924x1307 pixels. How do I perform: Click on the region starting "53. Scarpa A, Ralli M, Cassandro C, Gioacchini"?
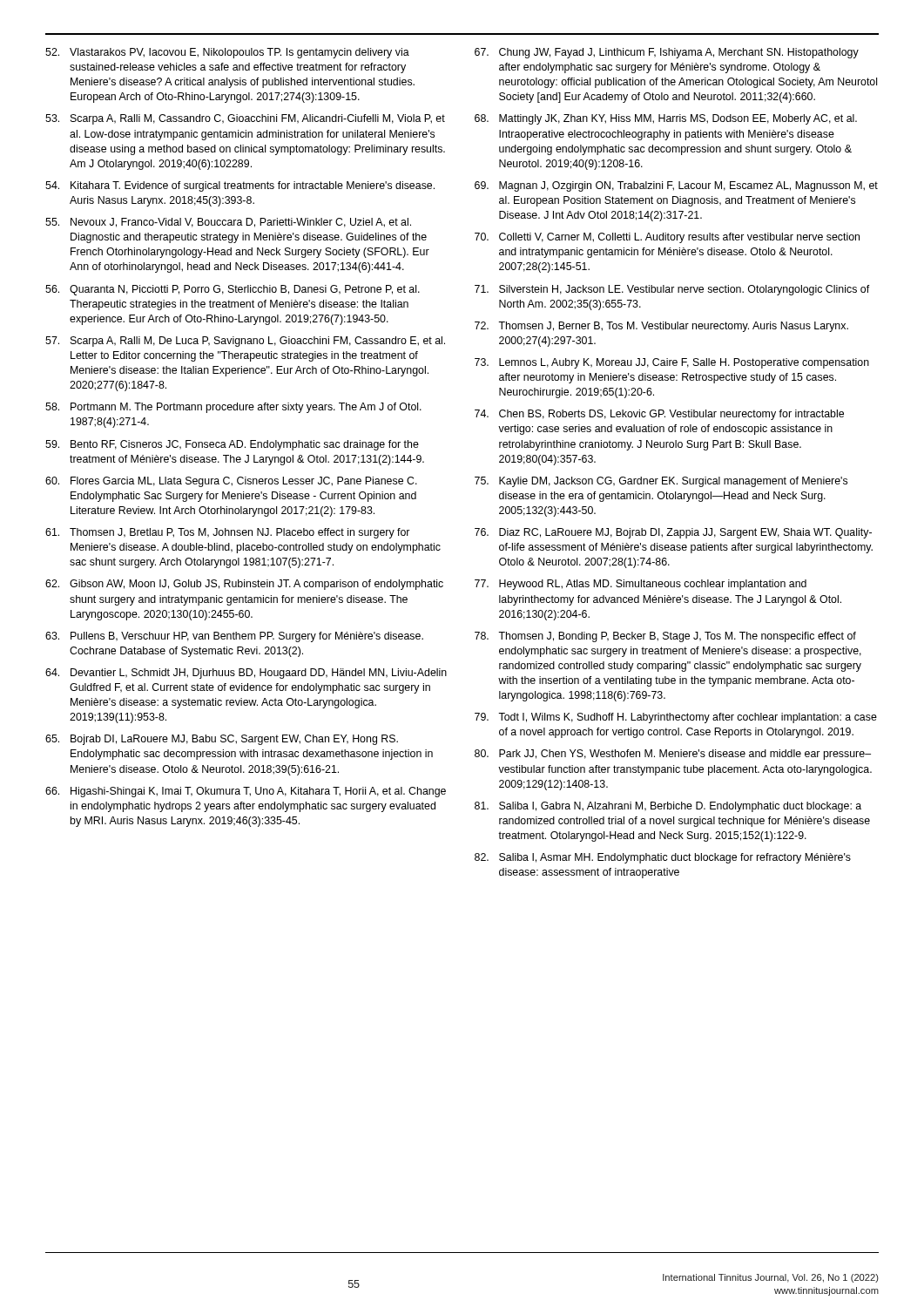(x=248, y=142)
